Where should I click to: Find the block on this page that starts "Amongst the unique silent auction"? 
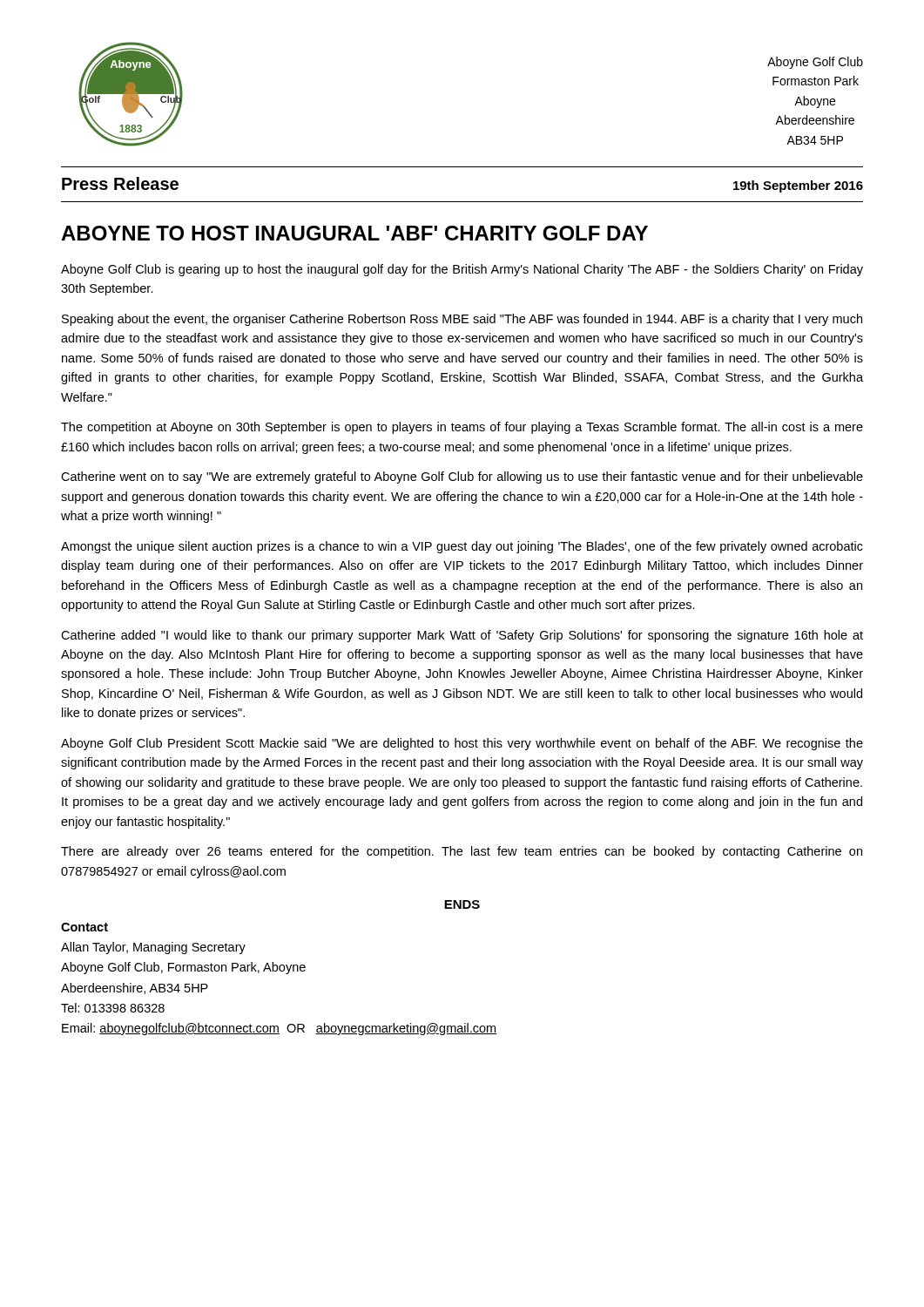point(462,575)
